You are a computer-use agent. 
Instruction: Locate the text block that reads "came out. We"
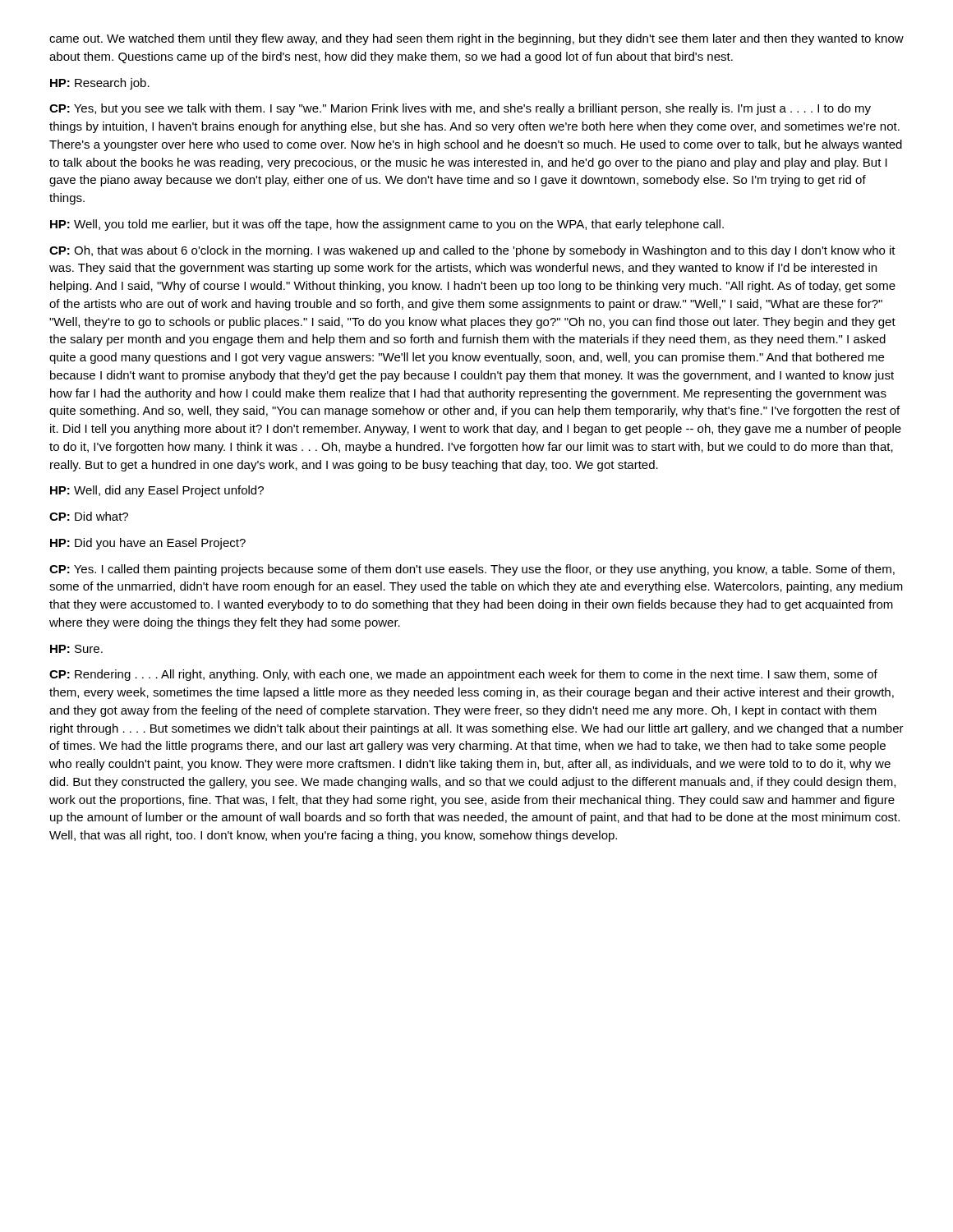(476, 47)
